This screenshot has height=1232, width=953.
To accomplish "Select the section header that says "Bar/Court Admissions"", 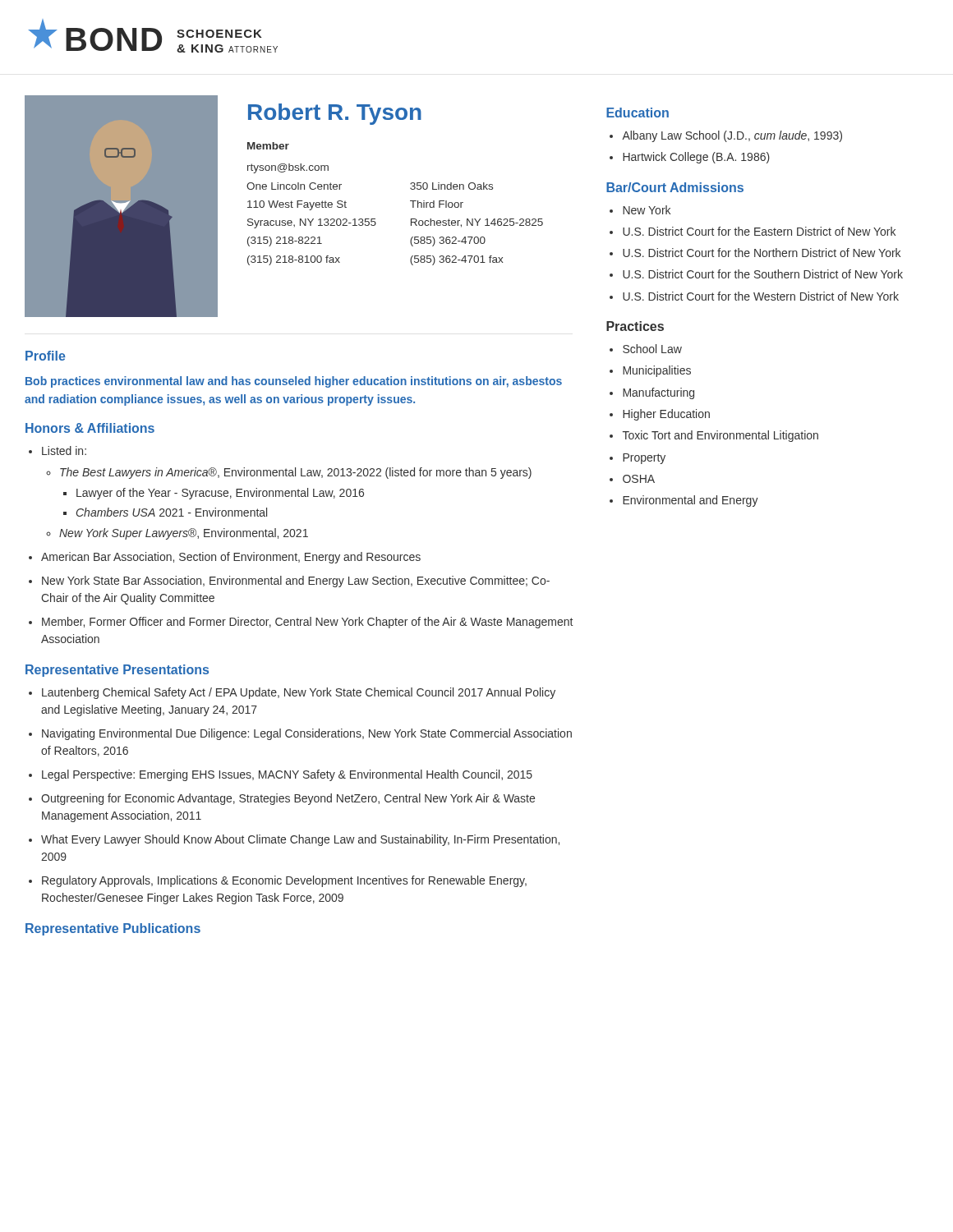I will pos(675,187).
